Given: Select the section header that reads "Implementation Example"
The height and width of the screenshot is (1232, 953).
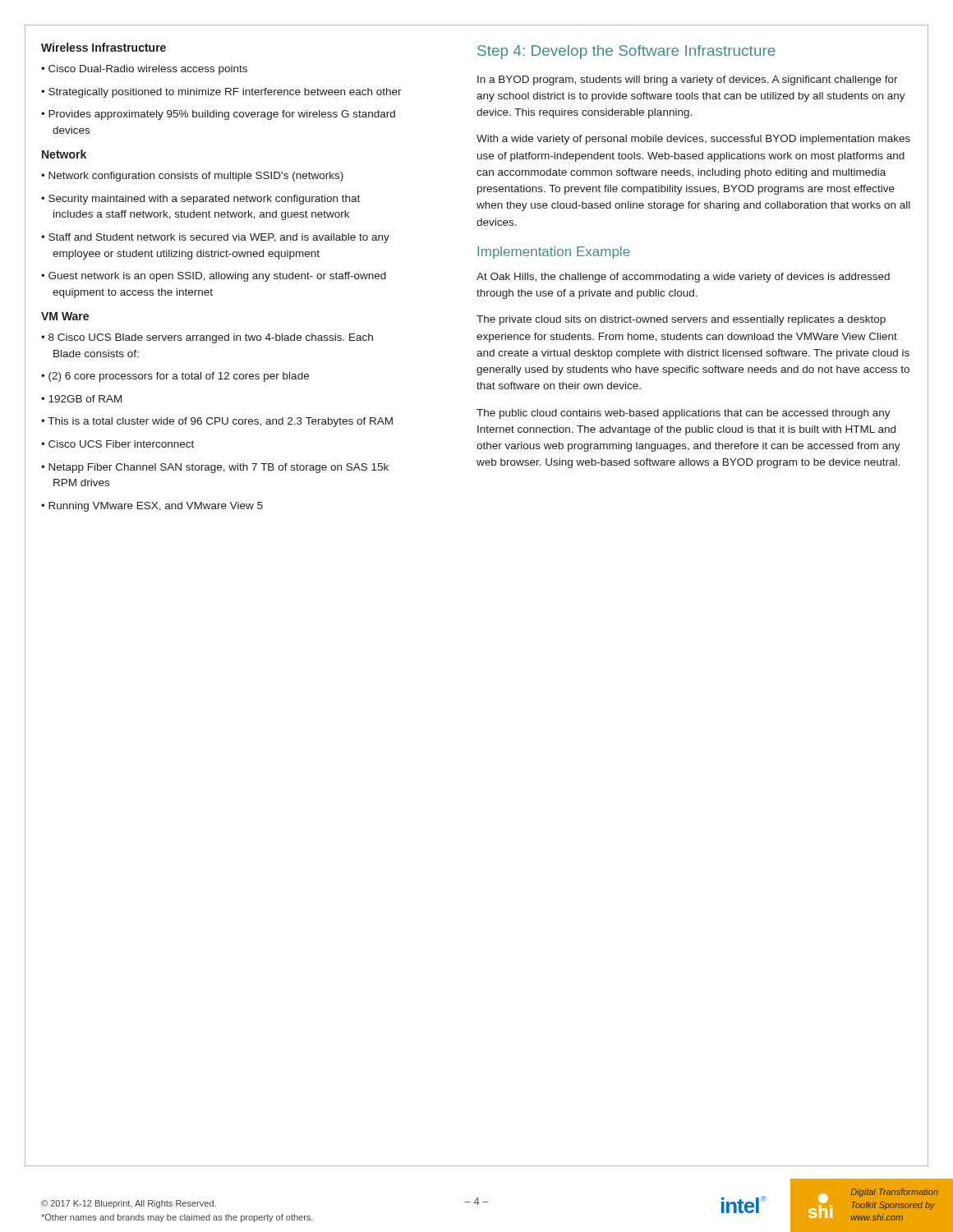Looking at the screenshot, I should click(553, 252).
